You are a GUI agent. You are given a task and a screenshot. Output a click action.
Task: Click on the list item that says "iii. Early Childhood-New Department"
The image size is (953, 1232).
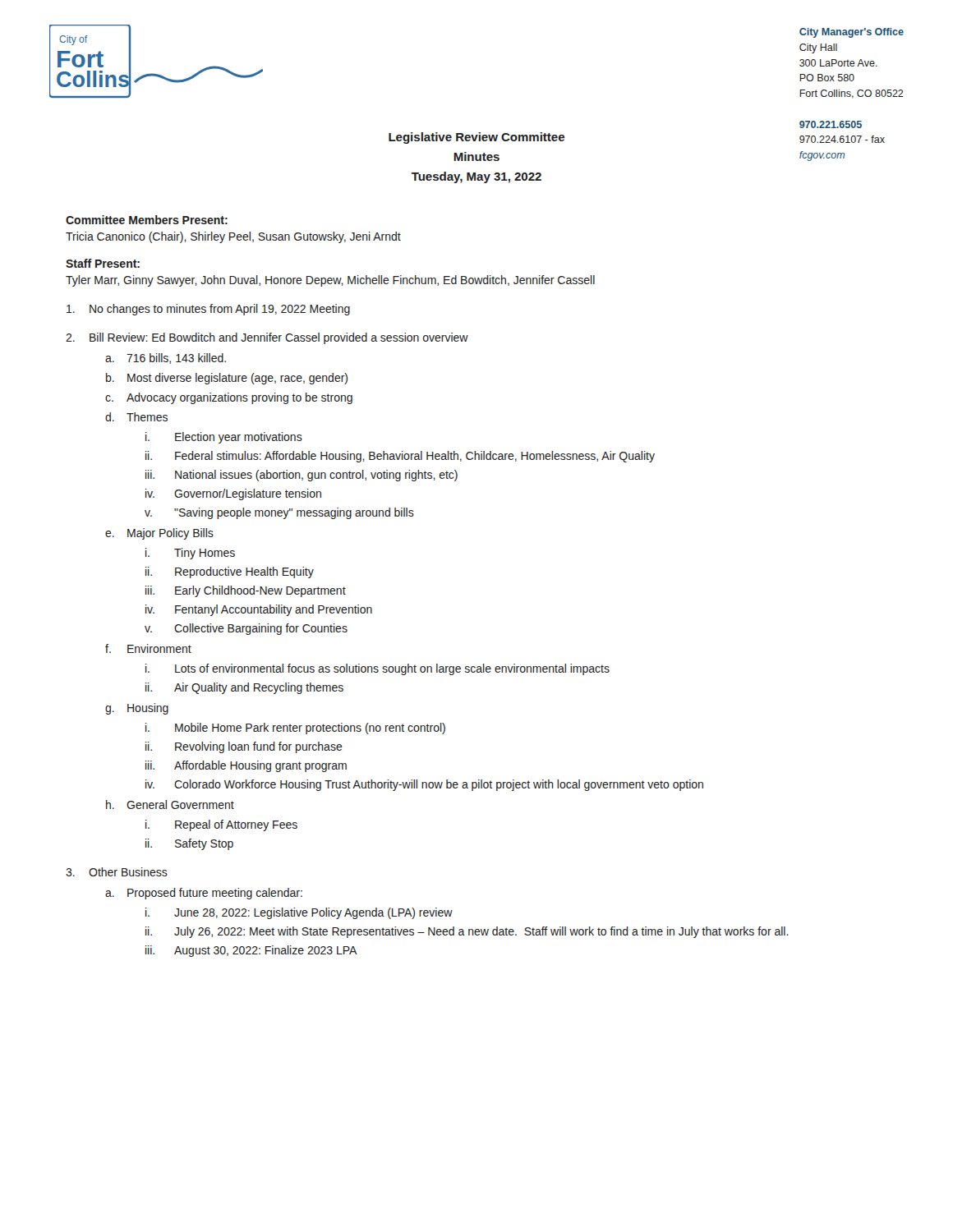click(x=245, y=591)
